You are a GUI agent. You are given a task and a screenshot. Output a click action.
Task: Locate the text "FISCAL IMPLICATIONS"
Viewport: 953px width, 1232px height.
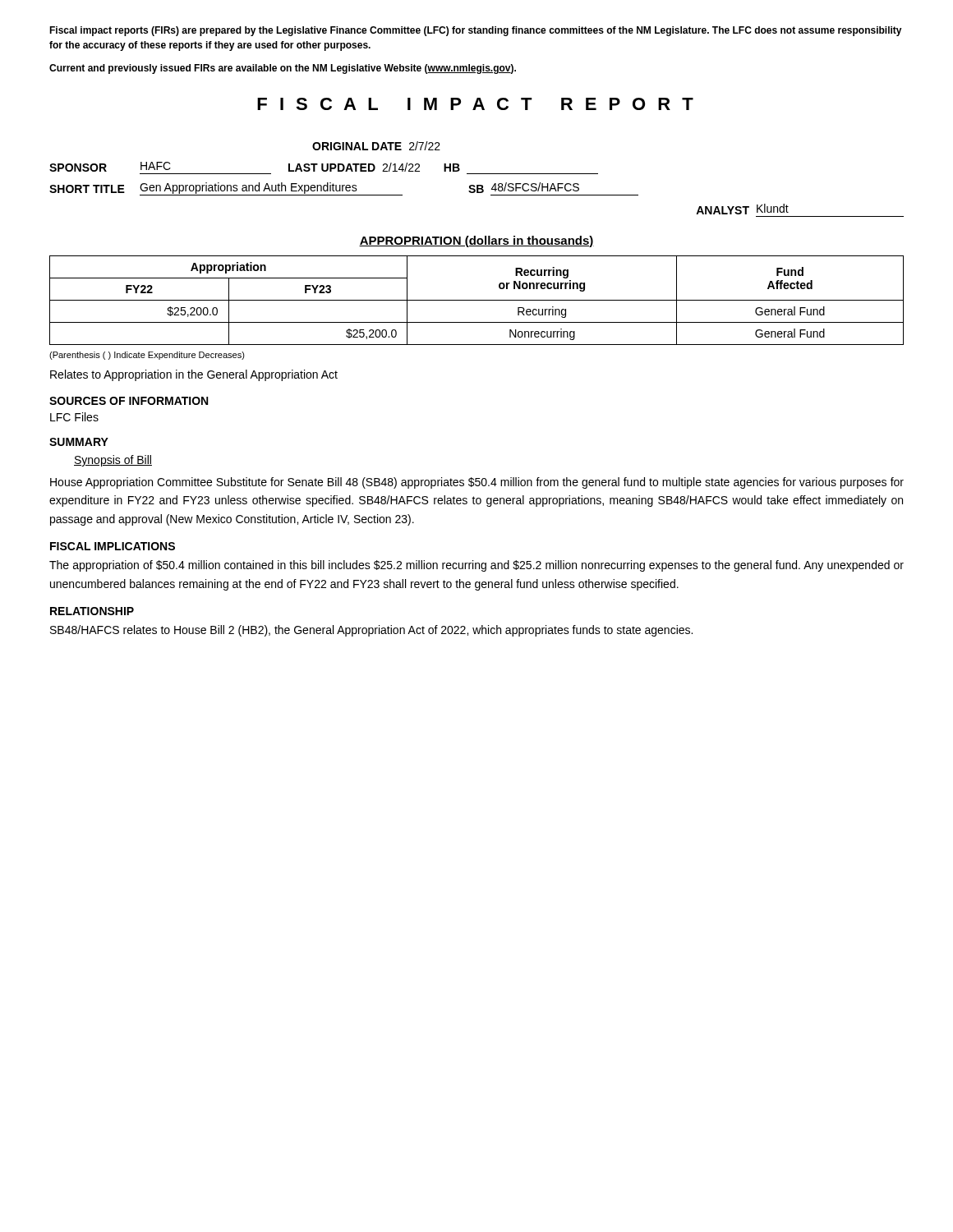(x=112, y=546)
